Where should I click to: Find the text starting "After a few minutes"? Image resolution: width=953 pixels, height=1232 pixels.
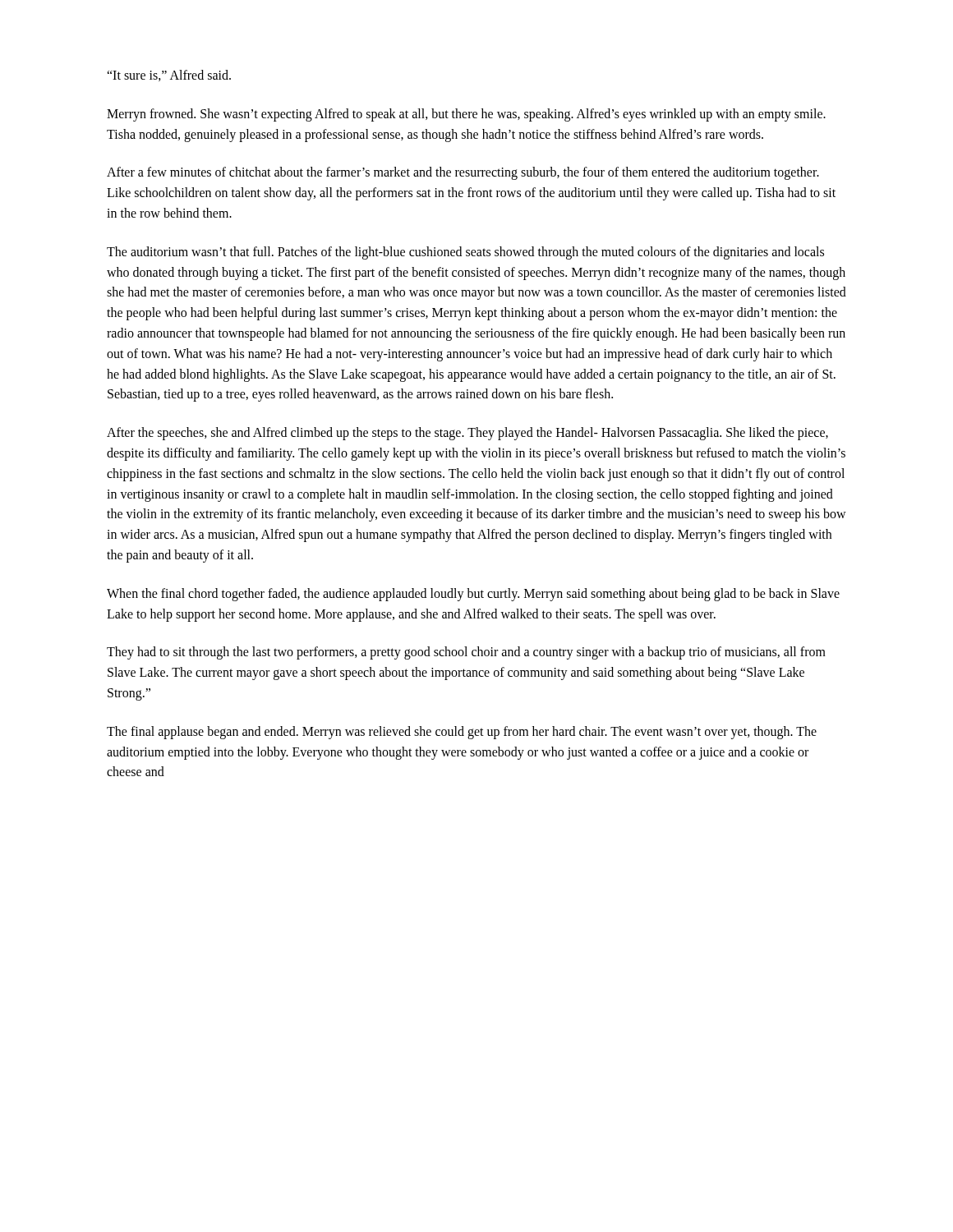pyautogui.click(x=471, y=193)
